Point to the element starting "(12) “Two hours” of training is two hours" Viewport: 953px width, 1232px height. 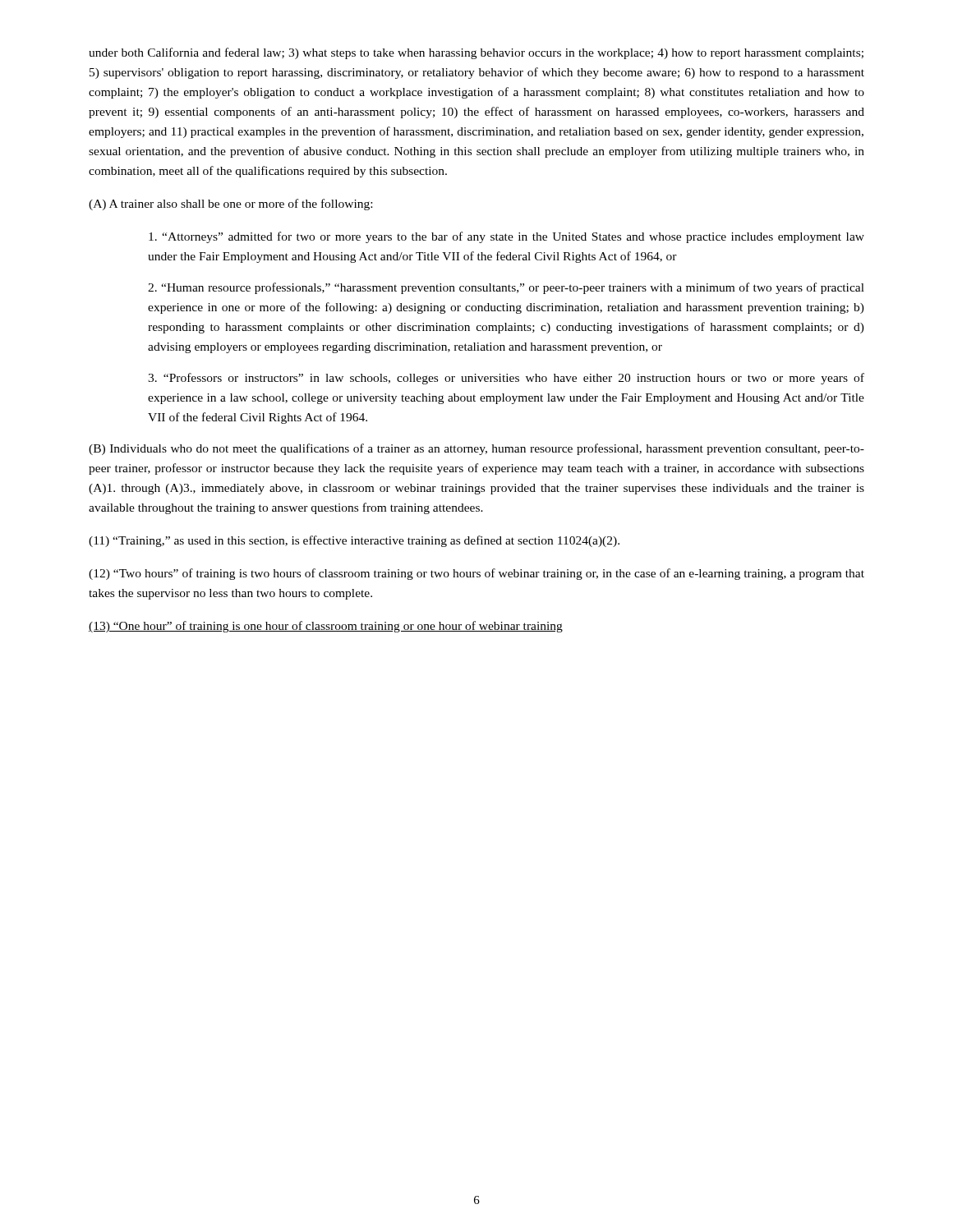point(476,583)
